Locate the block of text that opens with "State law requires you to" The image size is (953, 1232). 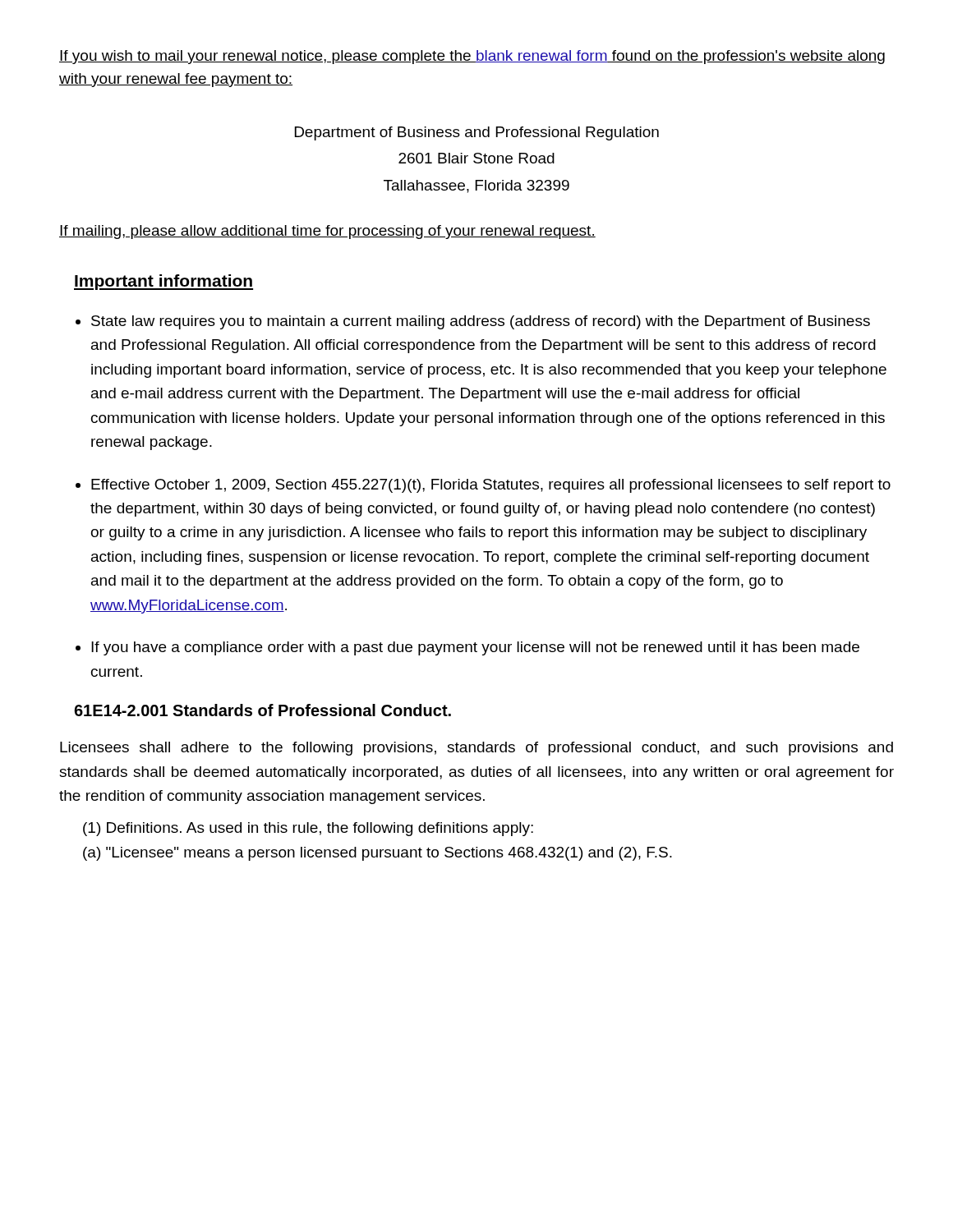click(489, 381)
